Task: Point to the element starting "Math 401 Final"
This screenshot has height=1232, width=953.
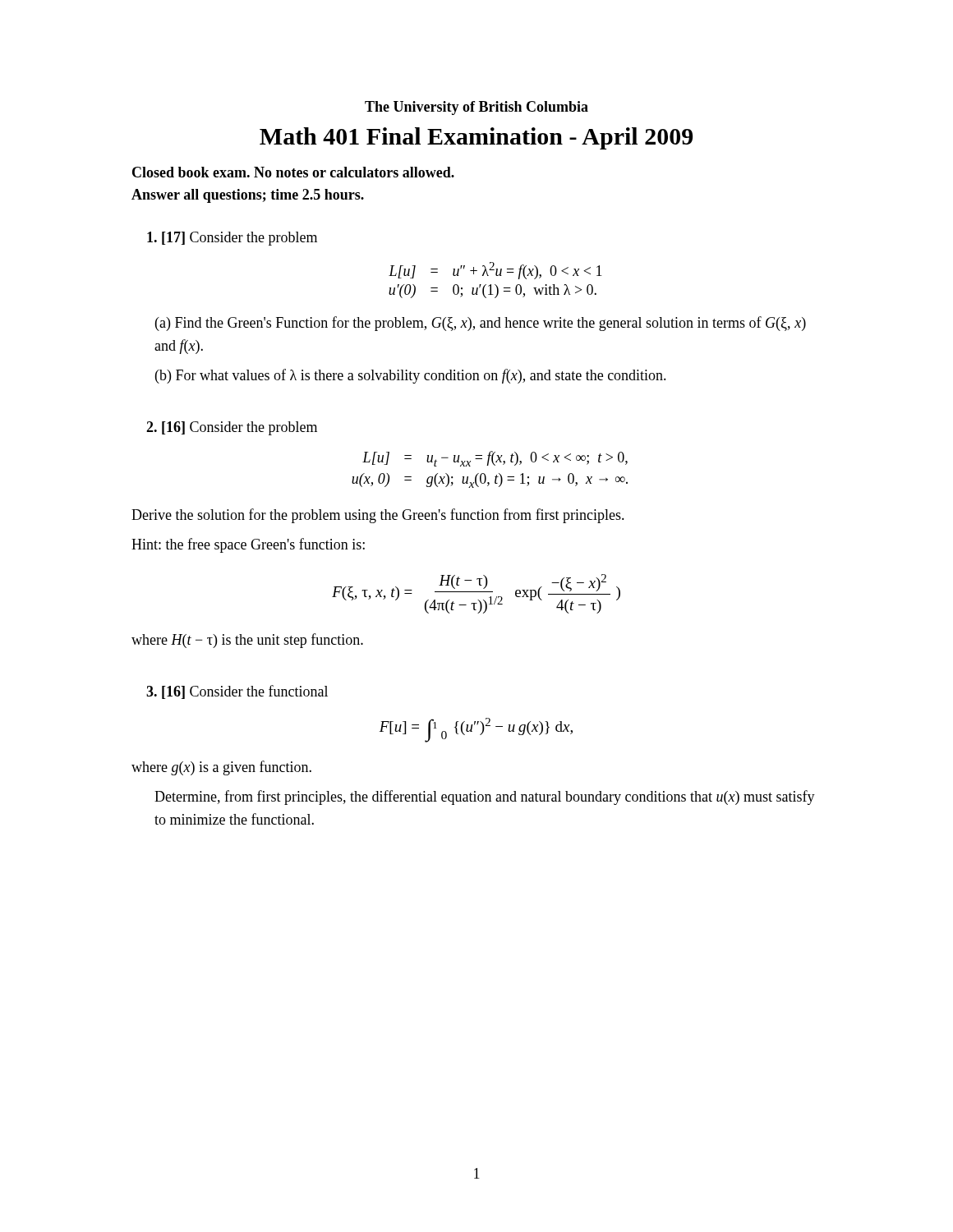Action: (x=476, y=136)
